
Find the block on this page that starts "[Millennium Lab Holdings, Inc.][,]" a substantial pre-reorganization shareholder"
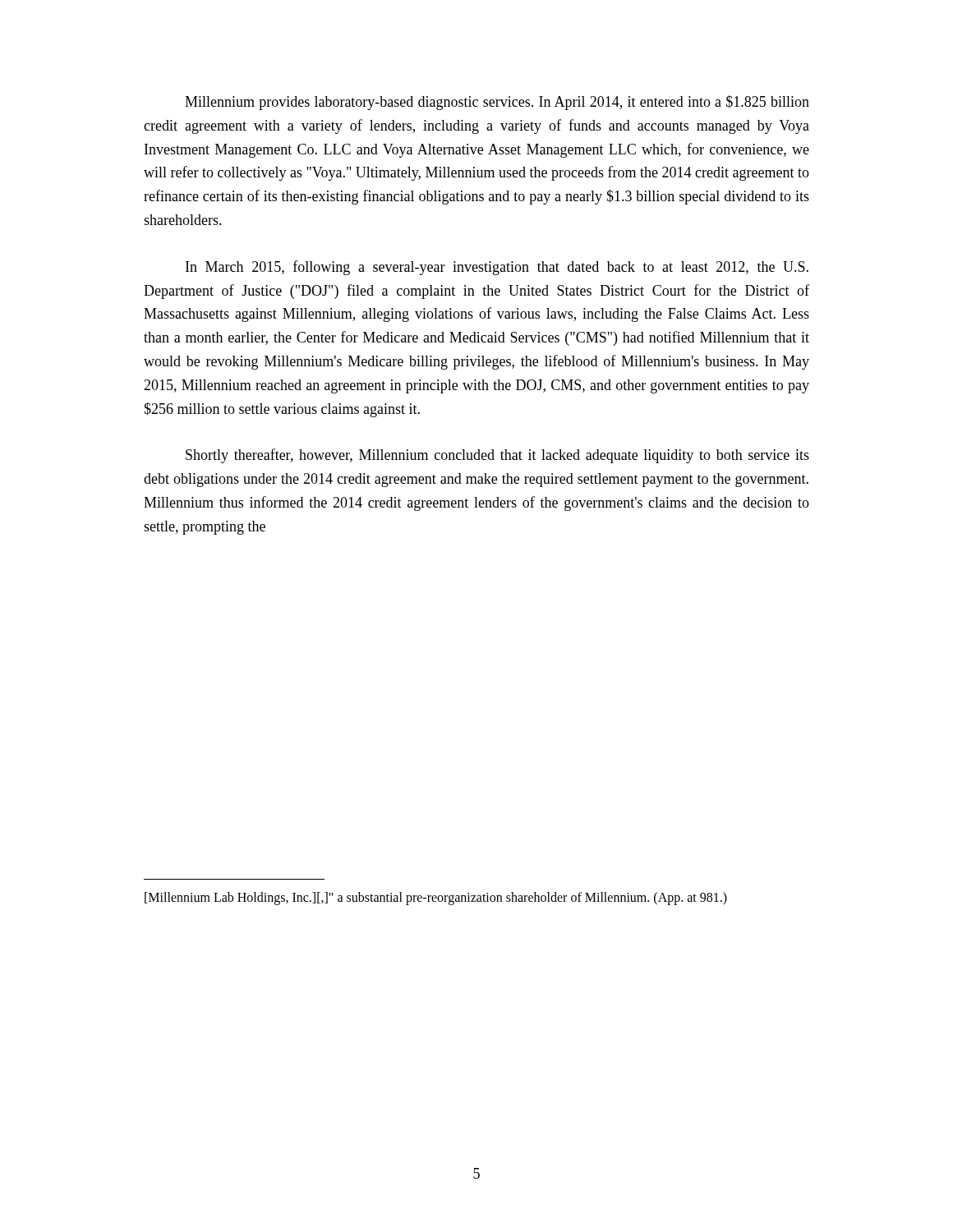[x=435, y=897]
